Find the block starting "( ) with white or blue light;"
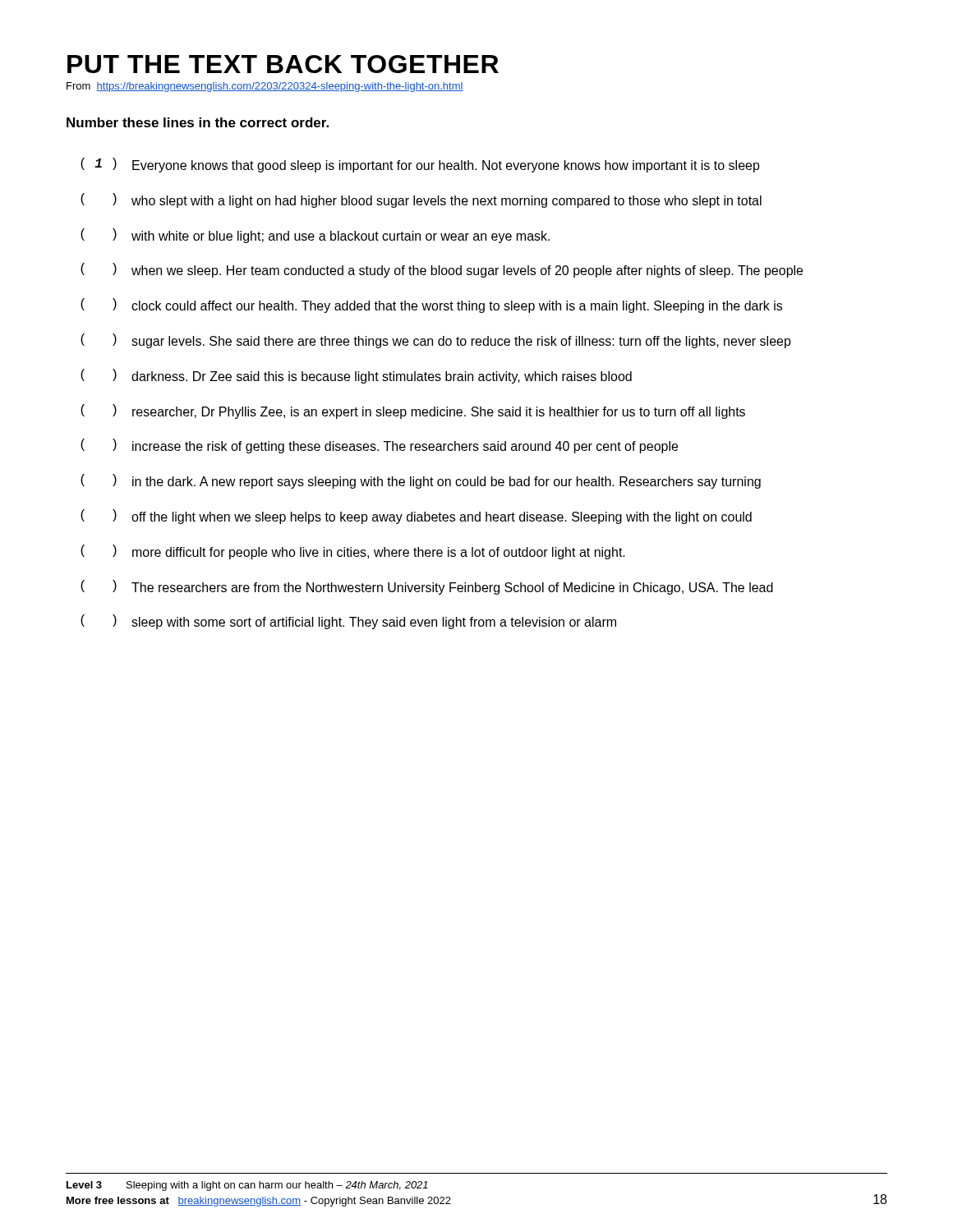Image resolution: width=953 pixels, height=1232 pixels. 476,237
